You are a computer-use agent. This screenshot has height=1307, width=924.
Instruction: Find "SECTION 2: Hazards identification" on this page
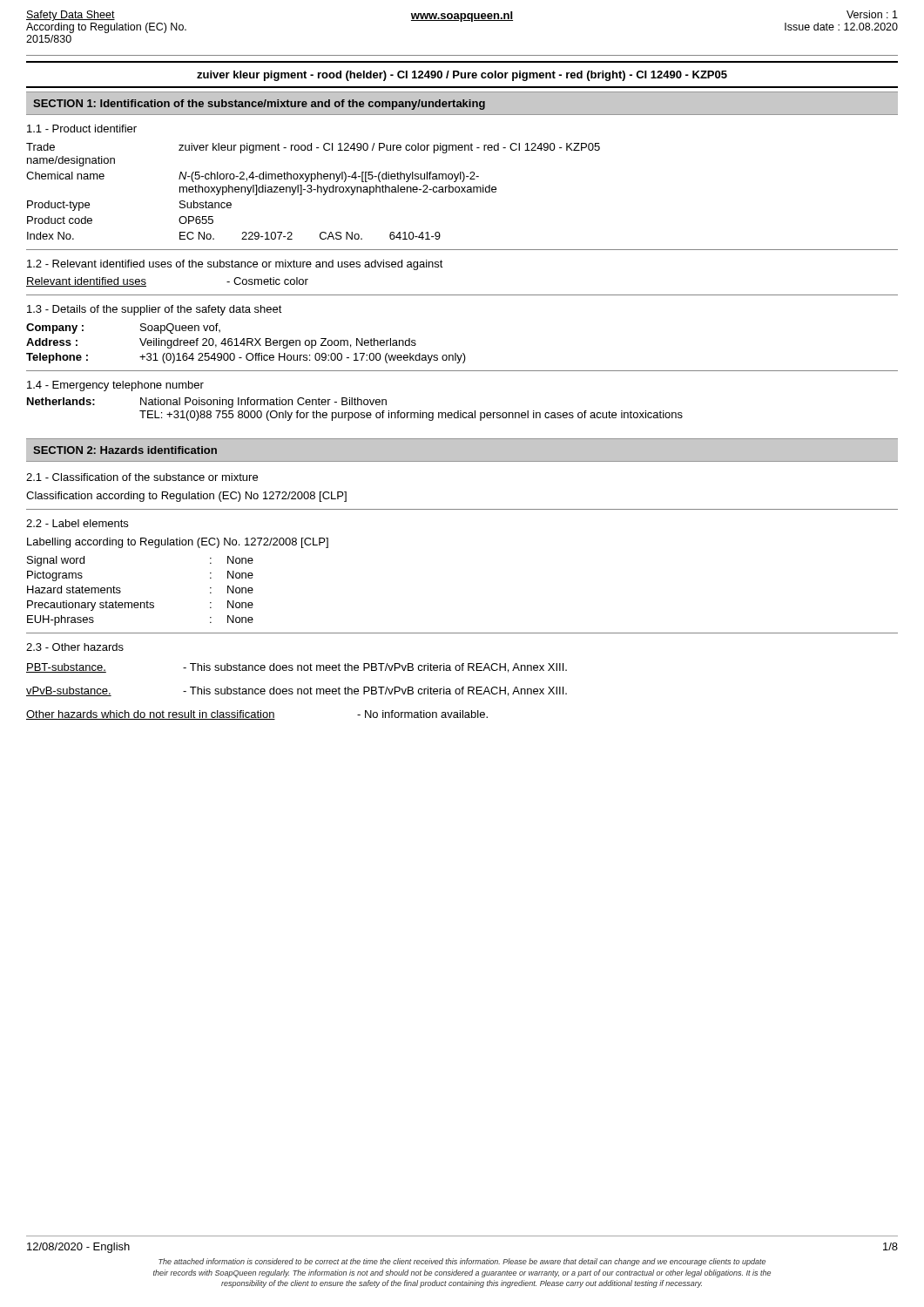click(125, 450)
